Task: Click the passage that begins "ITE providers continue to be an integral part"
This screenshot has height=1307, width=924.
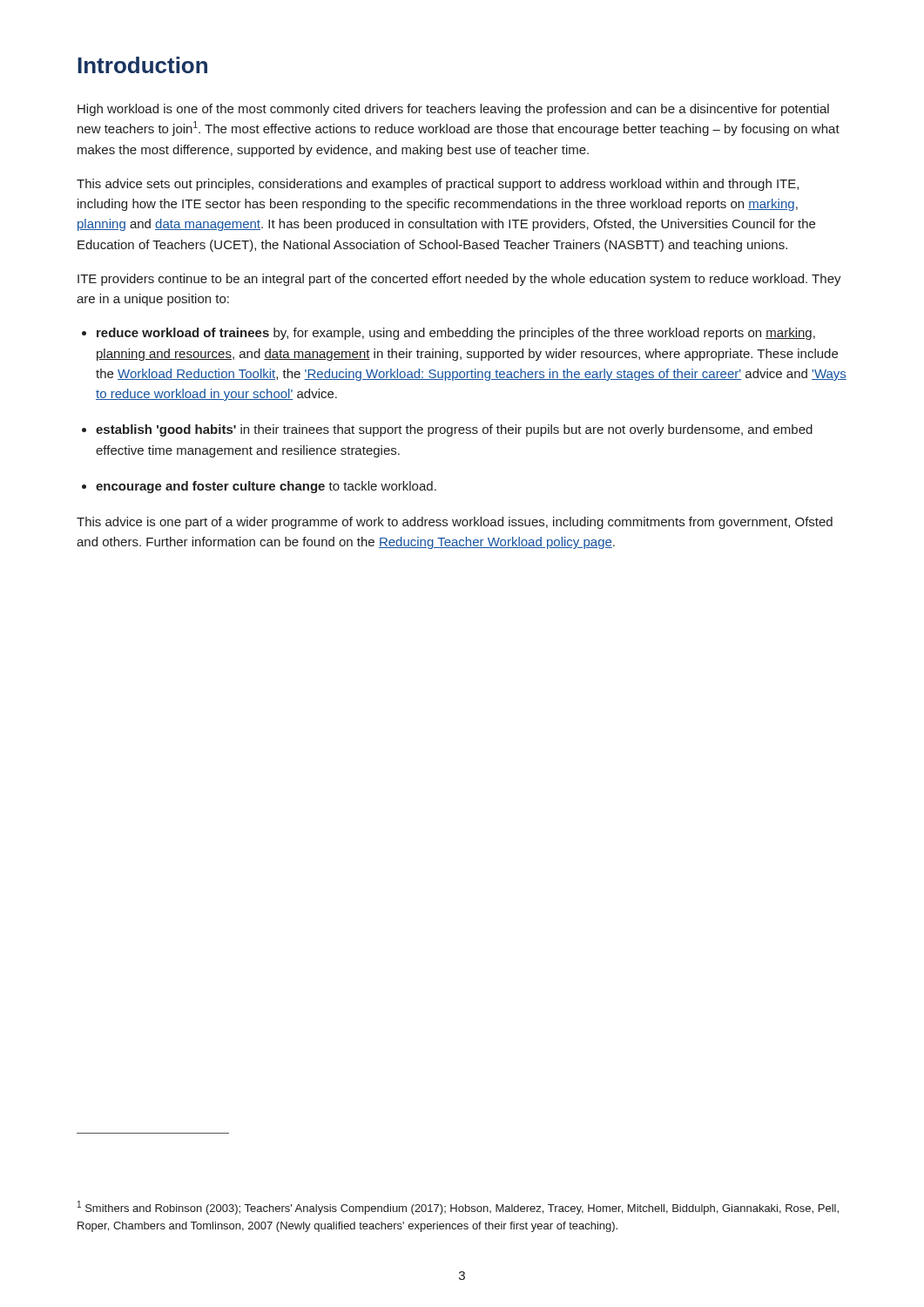Action: [x=462, y=288]
